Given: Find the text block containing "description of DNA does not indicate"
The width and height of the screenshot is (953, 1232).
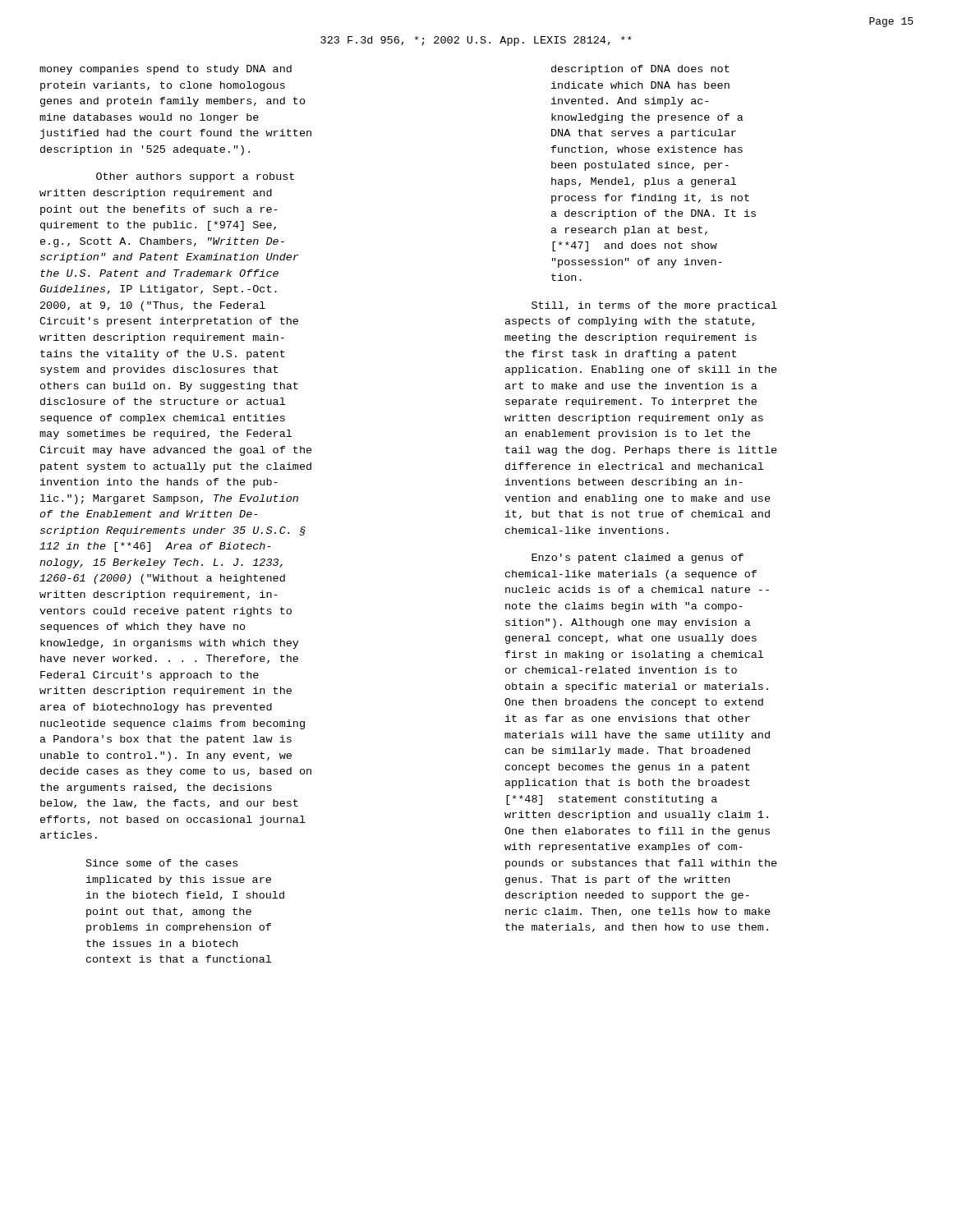Looking at the screenshot, I should click(654, 174).
